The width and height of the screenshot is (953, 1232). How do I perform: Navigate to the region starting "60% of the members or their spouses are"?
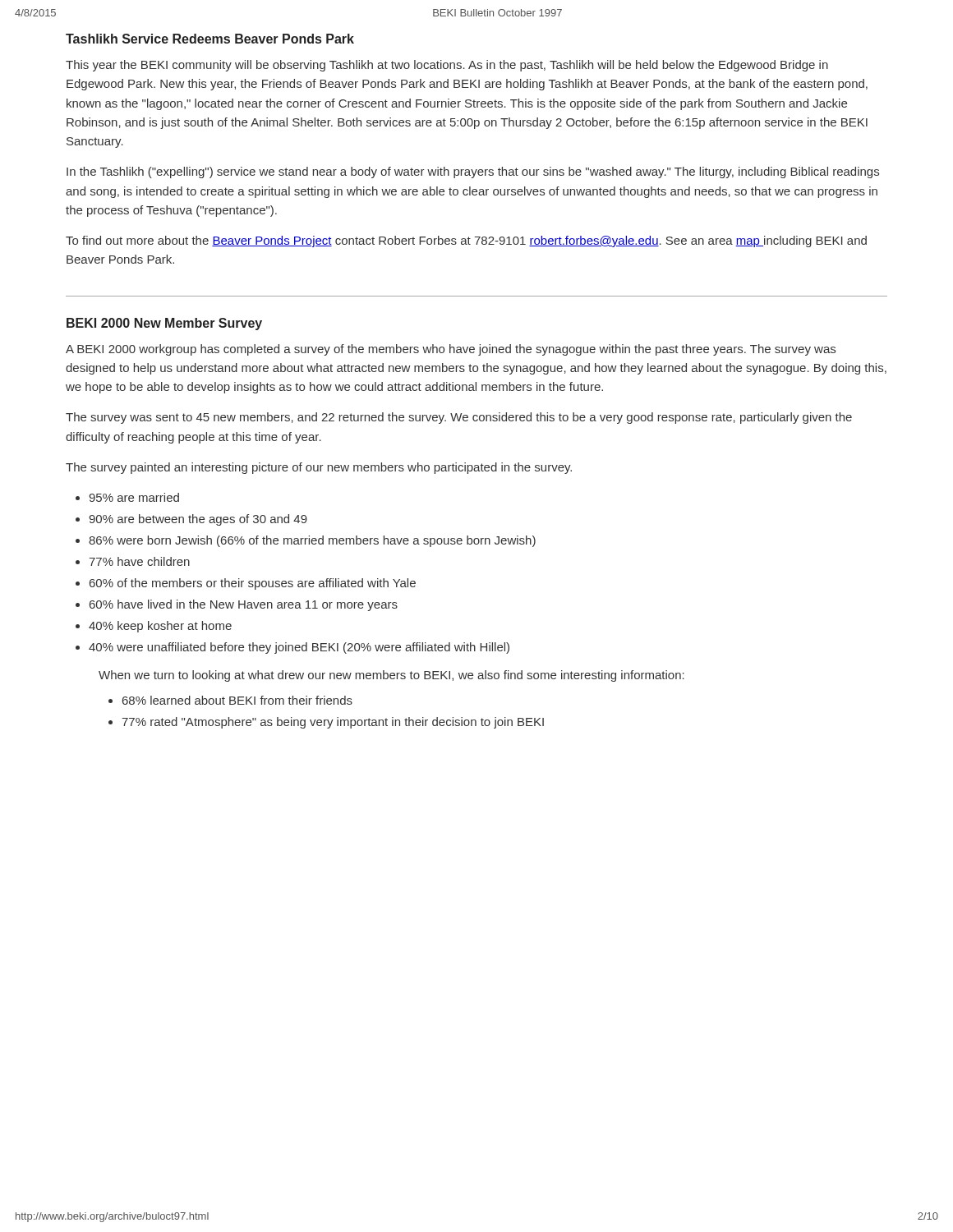pos(252,583)
